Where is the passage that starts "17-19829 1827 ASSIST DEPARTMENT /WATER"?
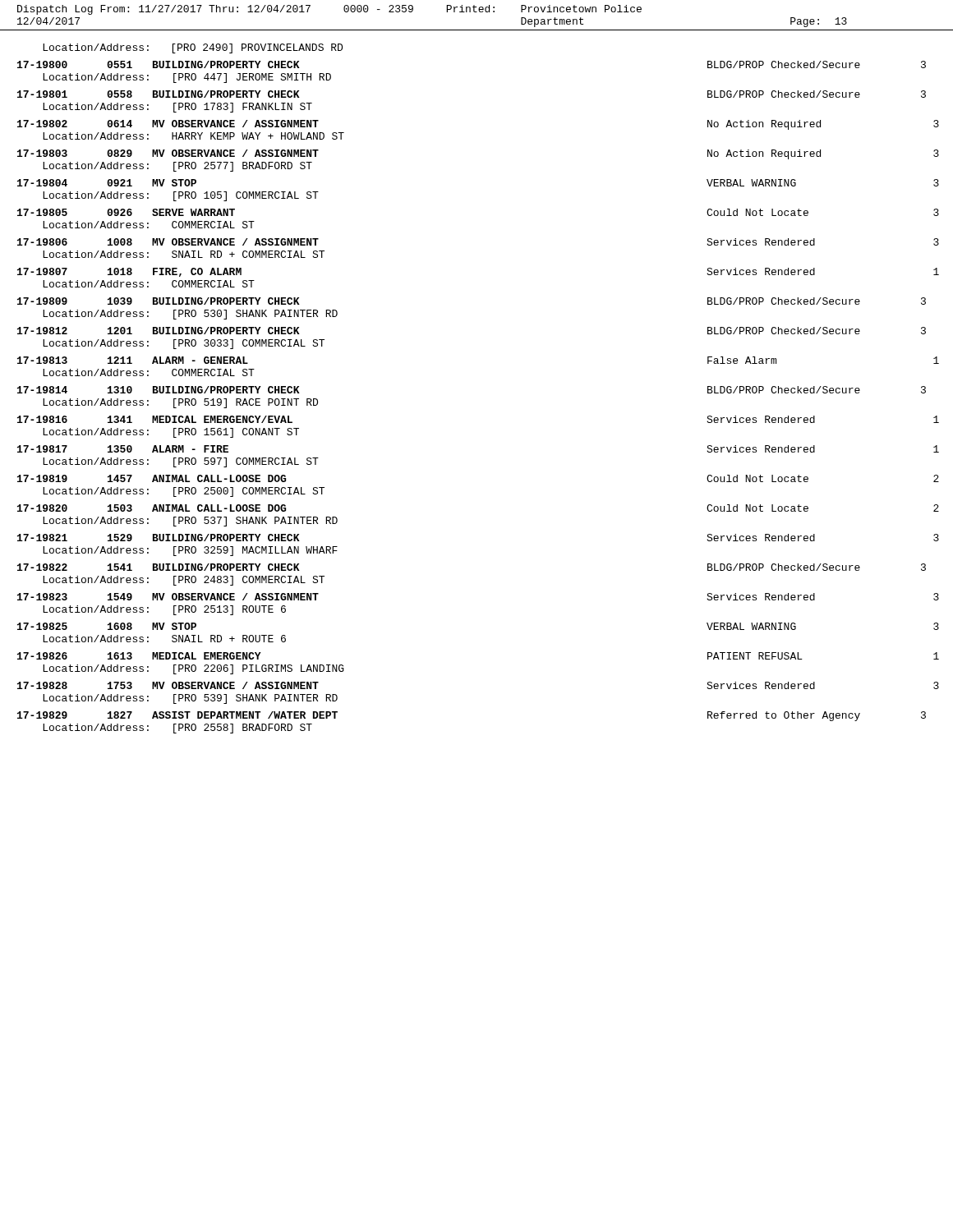Image resolution: width=953 pixels, height=1232 pixels. (x=39, y=716)
